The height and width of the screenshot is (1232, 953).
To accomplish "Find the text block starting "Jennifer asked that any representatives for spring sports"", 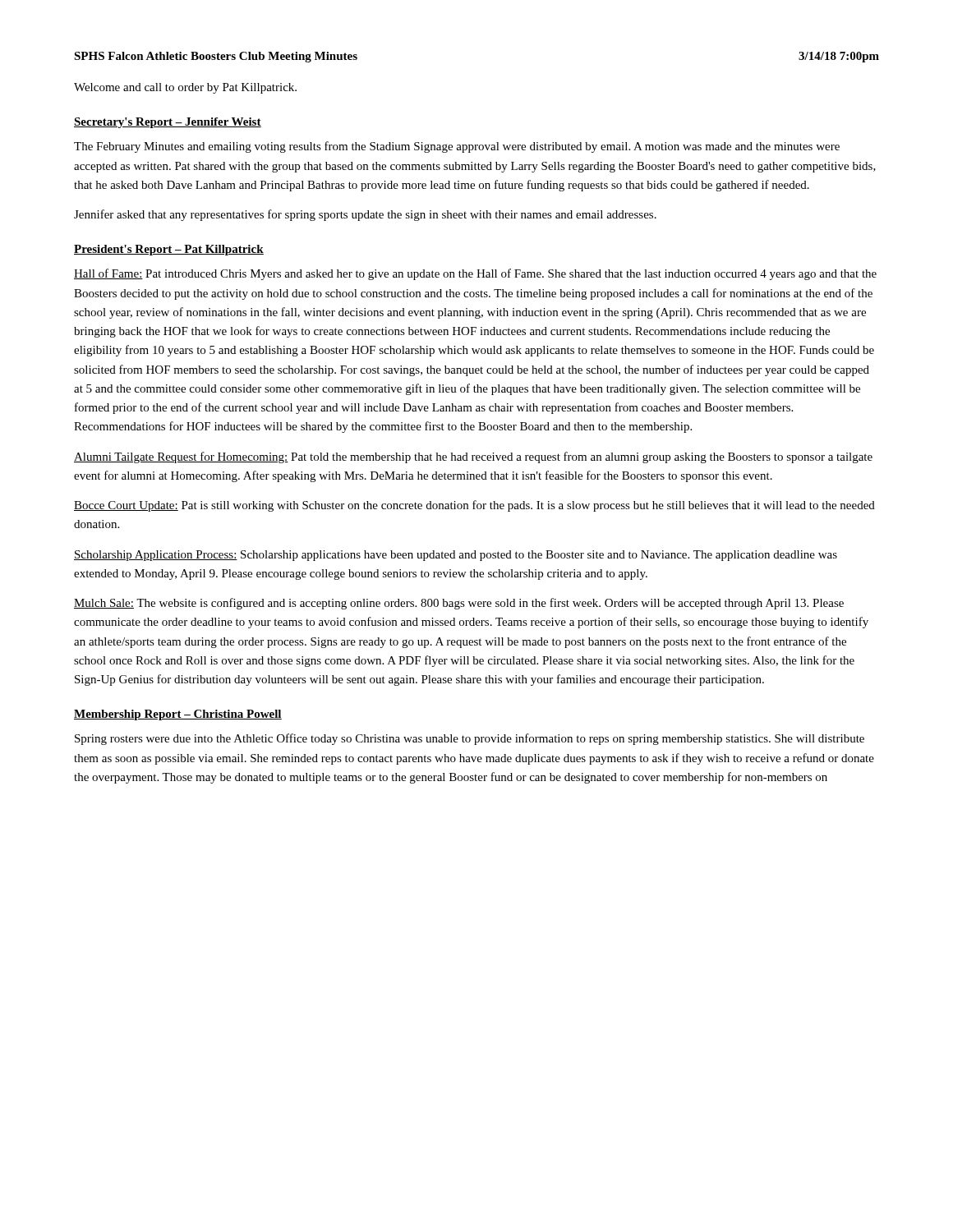I will 365,214.
